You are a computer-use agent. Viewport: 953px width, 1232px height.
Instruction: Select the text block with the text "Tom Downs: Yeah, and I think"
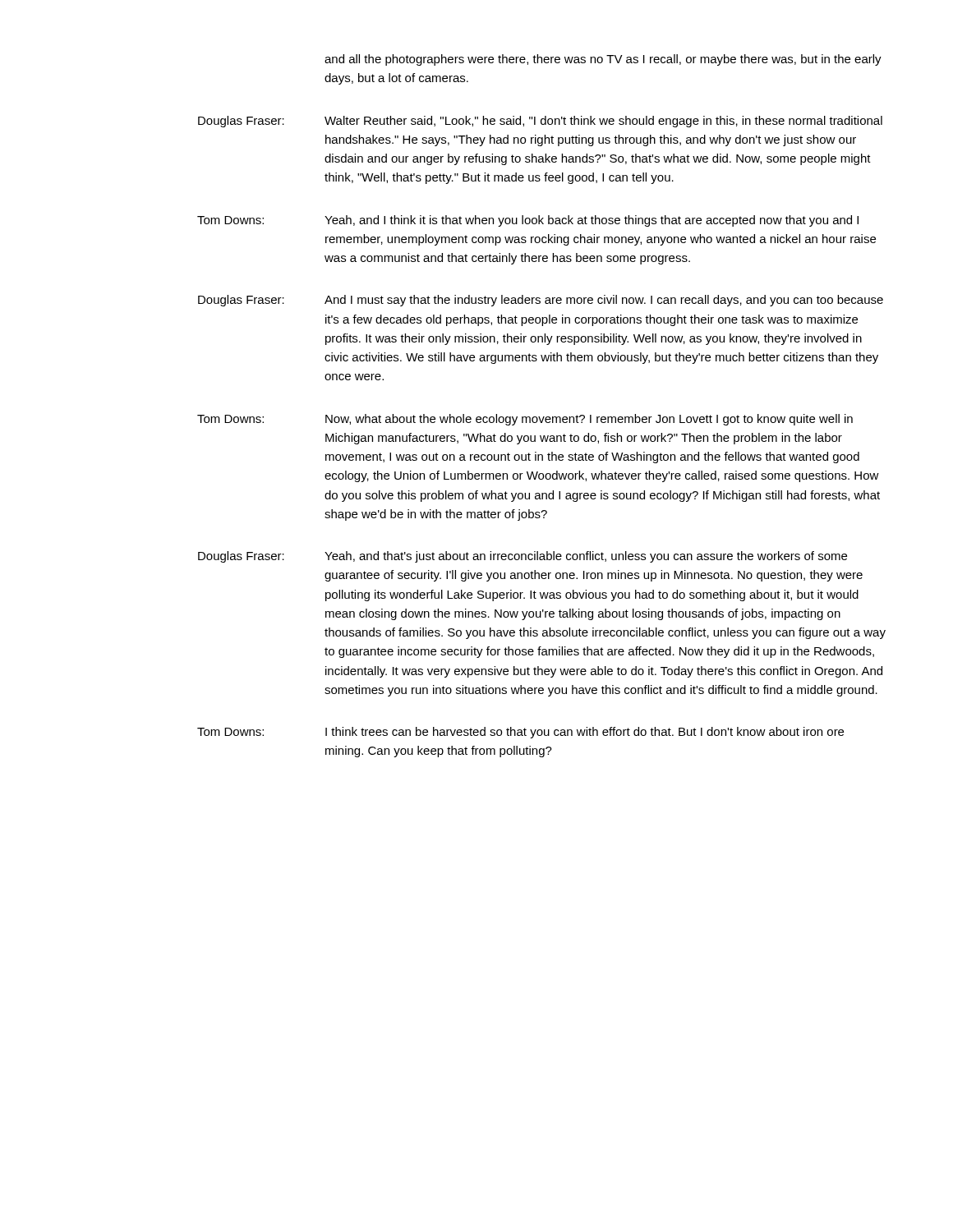[542, 238]
